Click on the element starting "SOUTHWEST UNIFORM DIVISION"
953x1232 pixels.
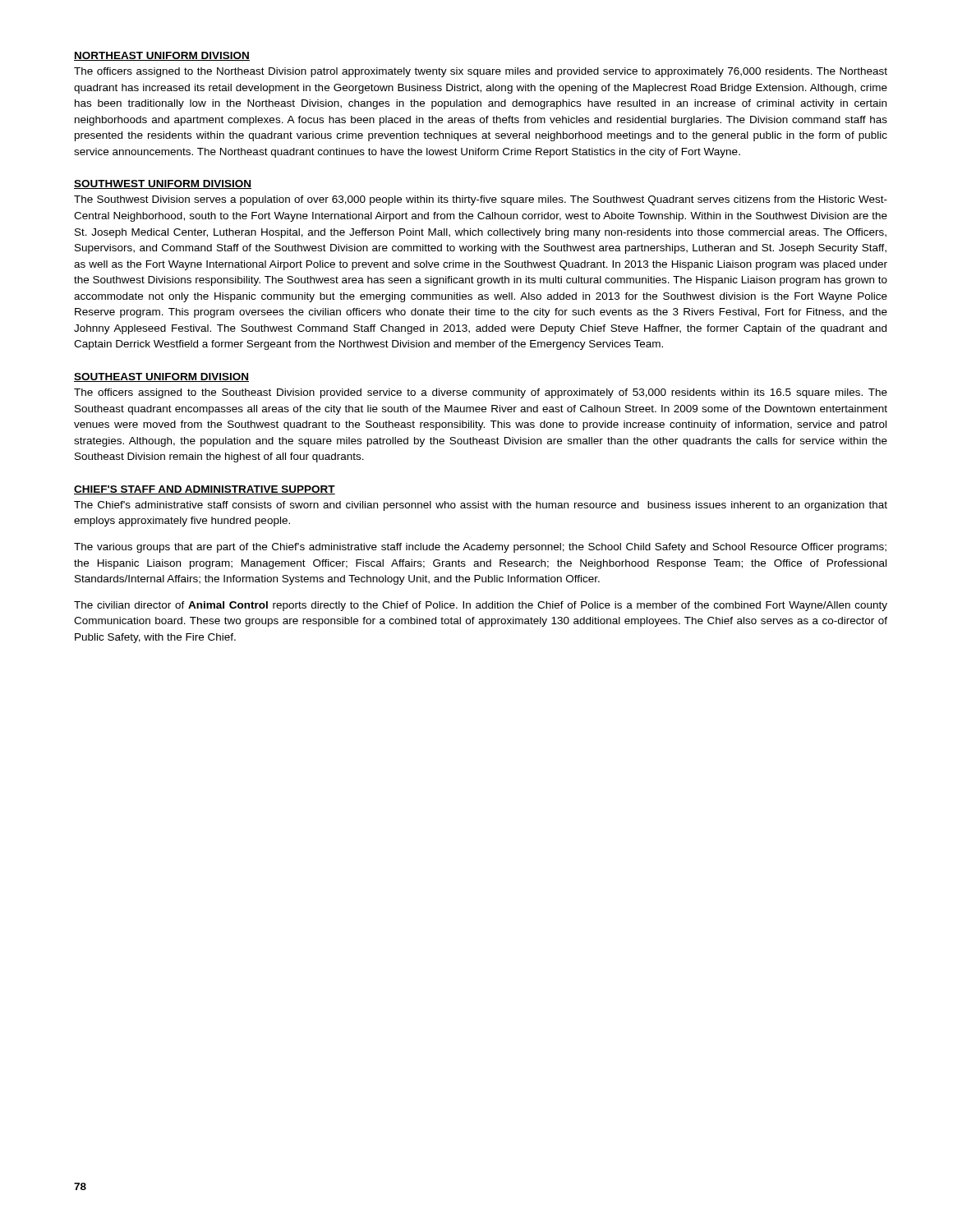tap(163, 184)
